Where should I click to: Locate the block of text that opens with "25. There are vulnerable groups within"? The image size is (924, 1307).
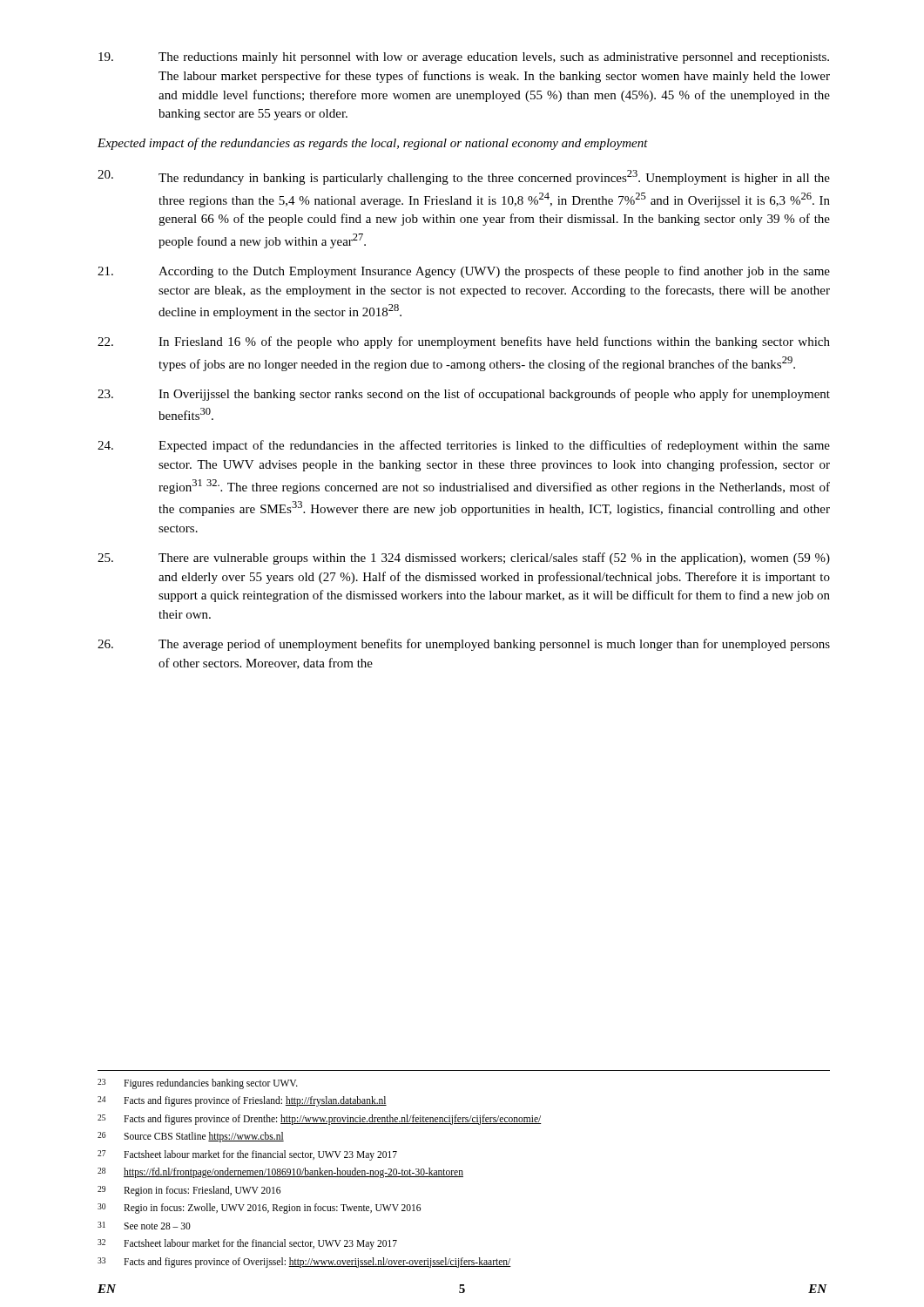464,587
